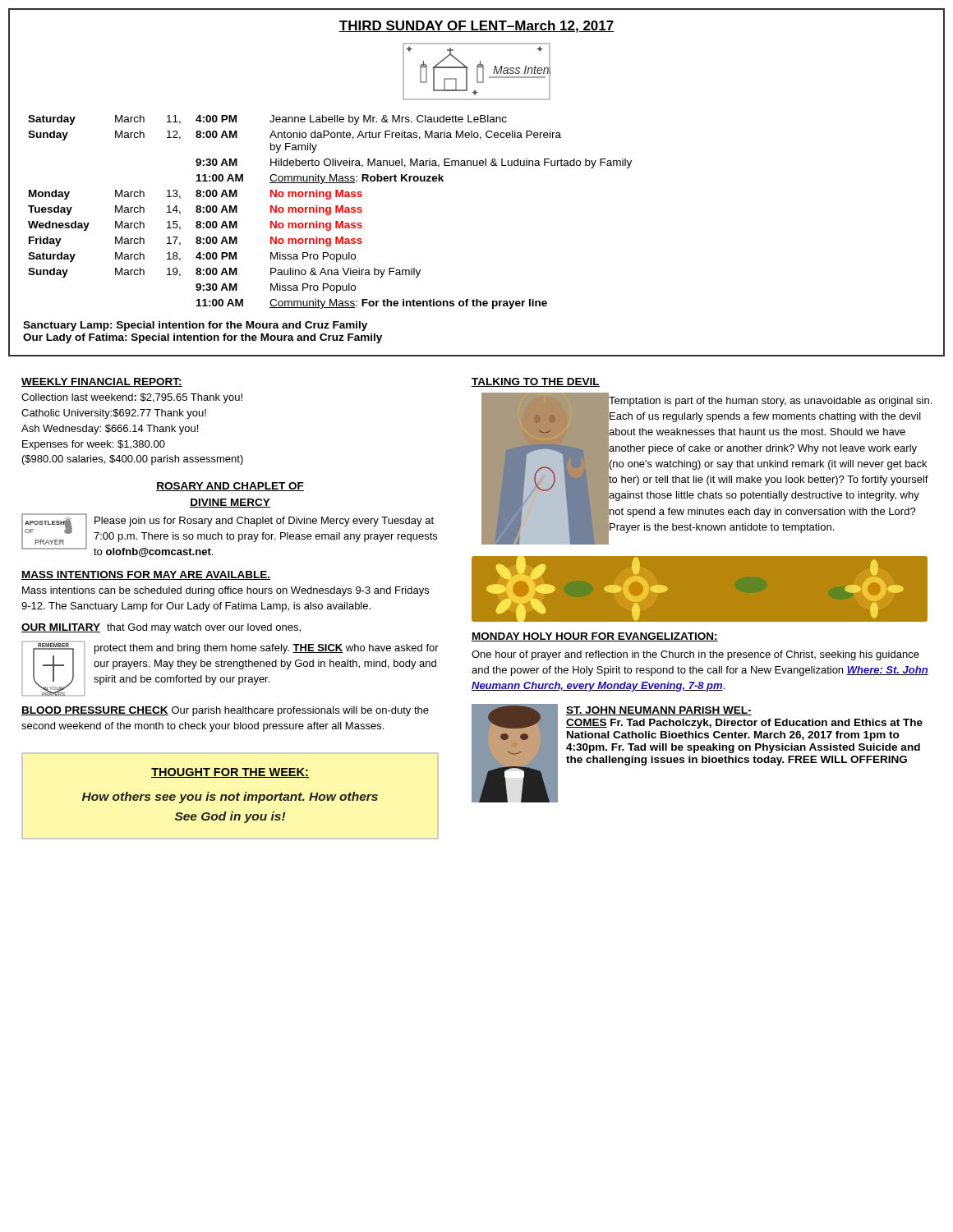Select the text block containing "THOUGHT FOR THE WEEK: How"

tap(230, 796)
